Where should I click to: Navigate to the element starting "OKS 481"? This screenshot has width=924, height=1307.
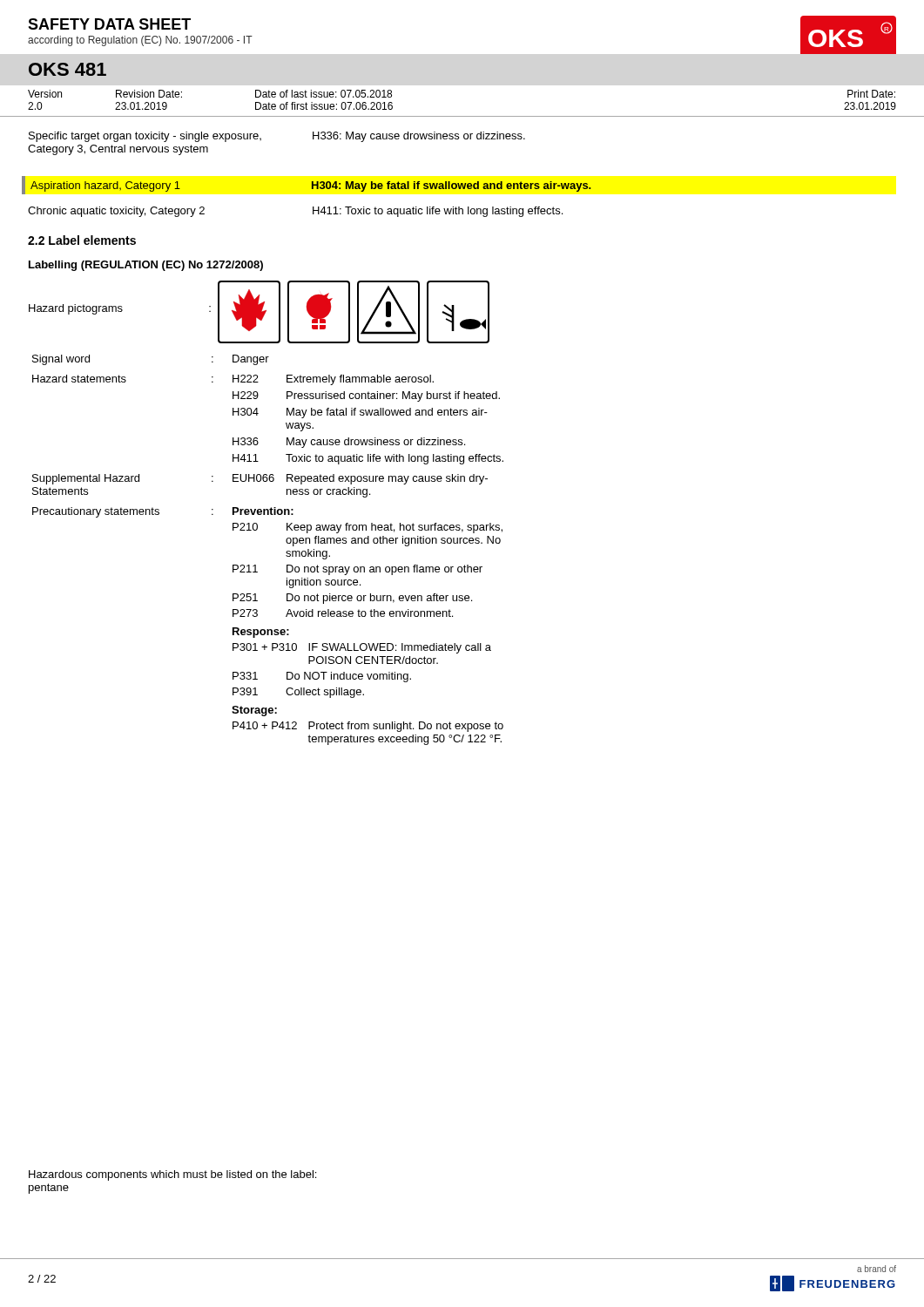click(67, 69)
